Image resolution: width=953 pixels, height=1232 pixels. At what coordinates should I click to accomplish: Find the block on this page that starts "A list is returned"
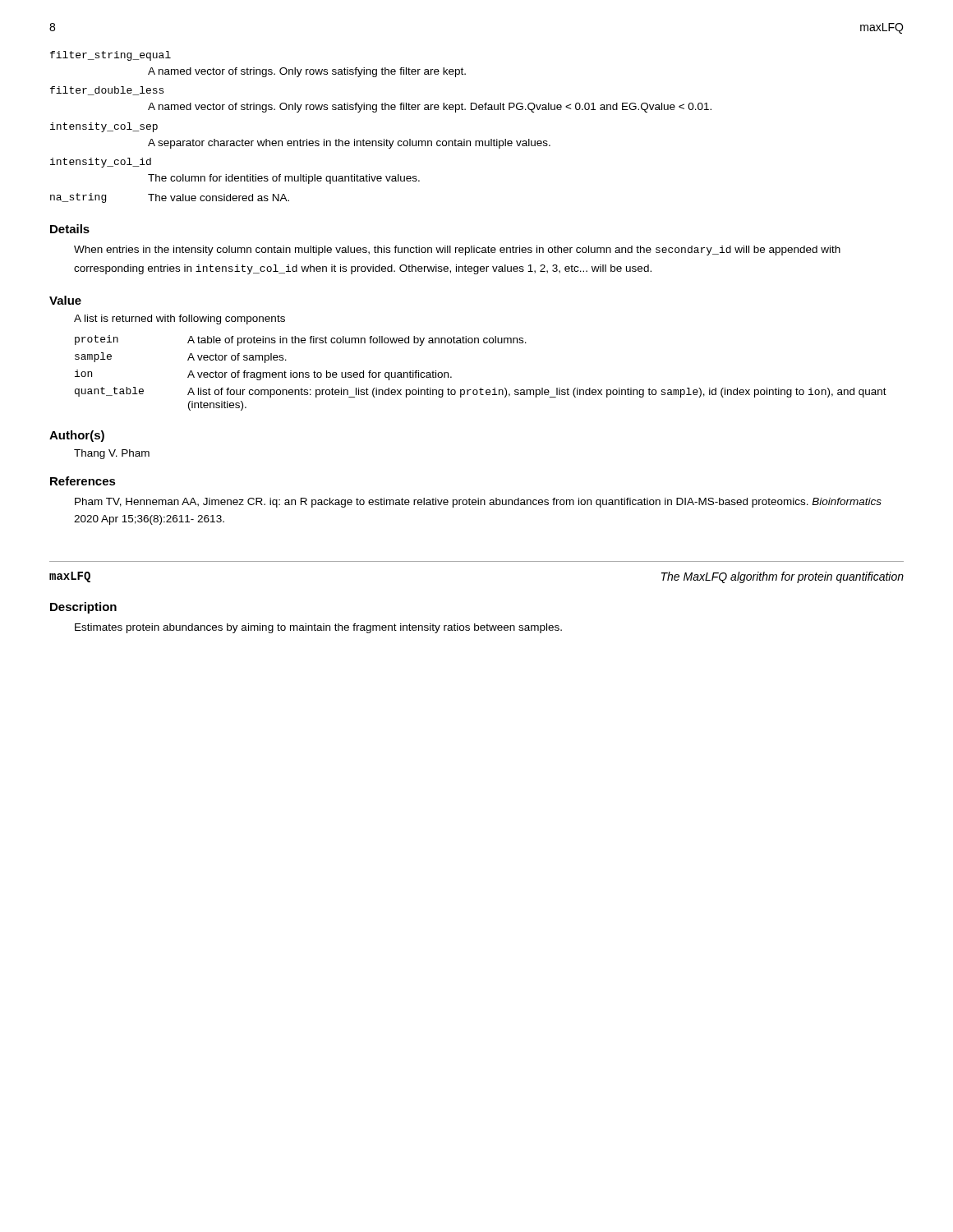click(180, 318)
